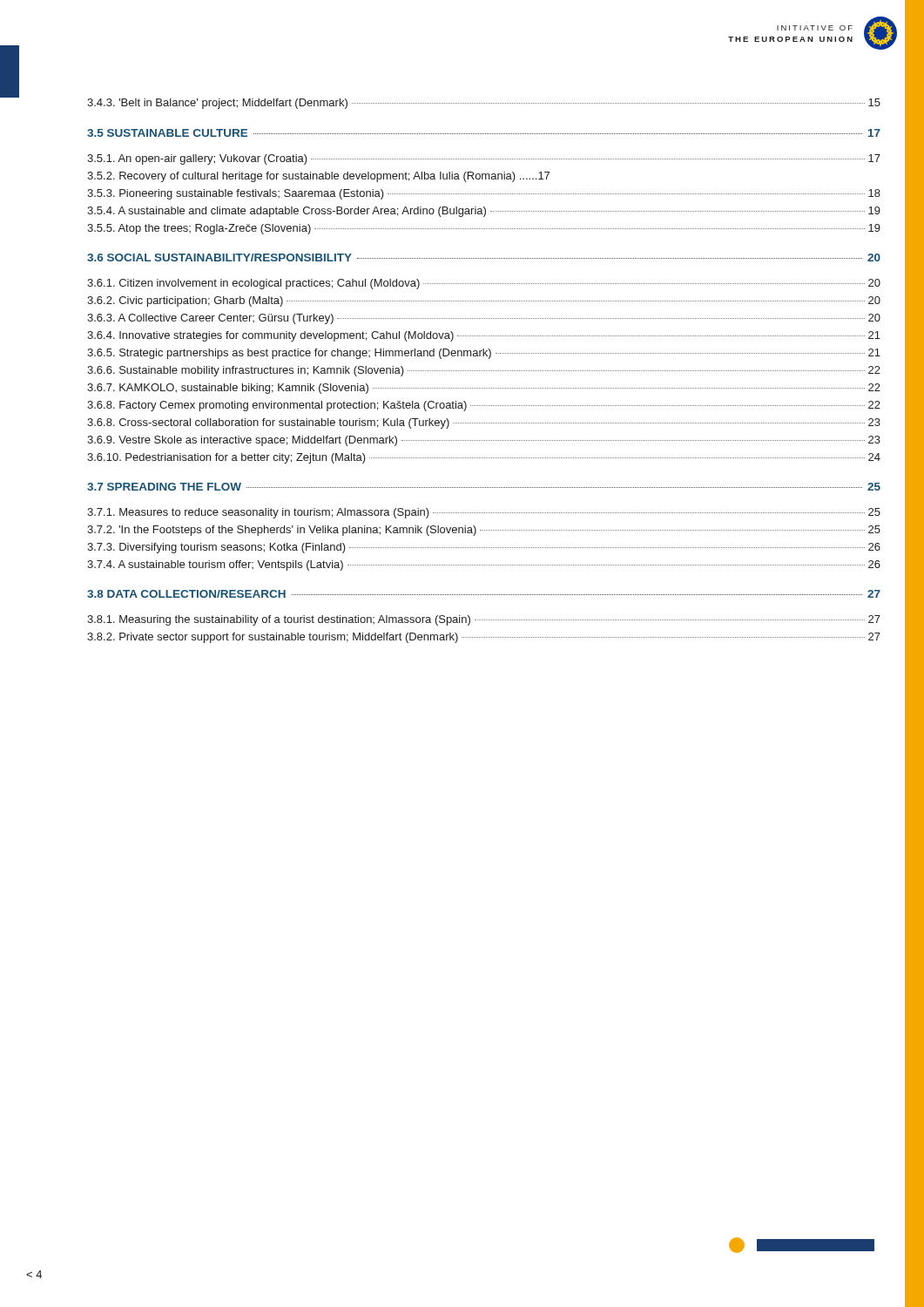Locate the block starting "3.6.5. Strategic partnerships as best"
This screenshot has width=924, height=1307.
coord(484,352)
